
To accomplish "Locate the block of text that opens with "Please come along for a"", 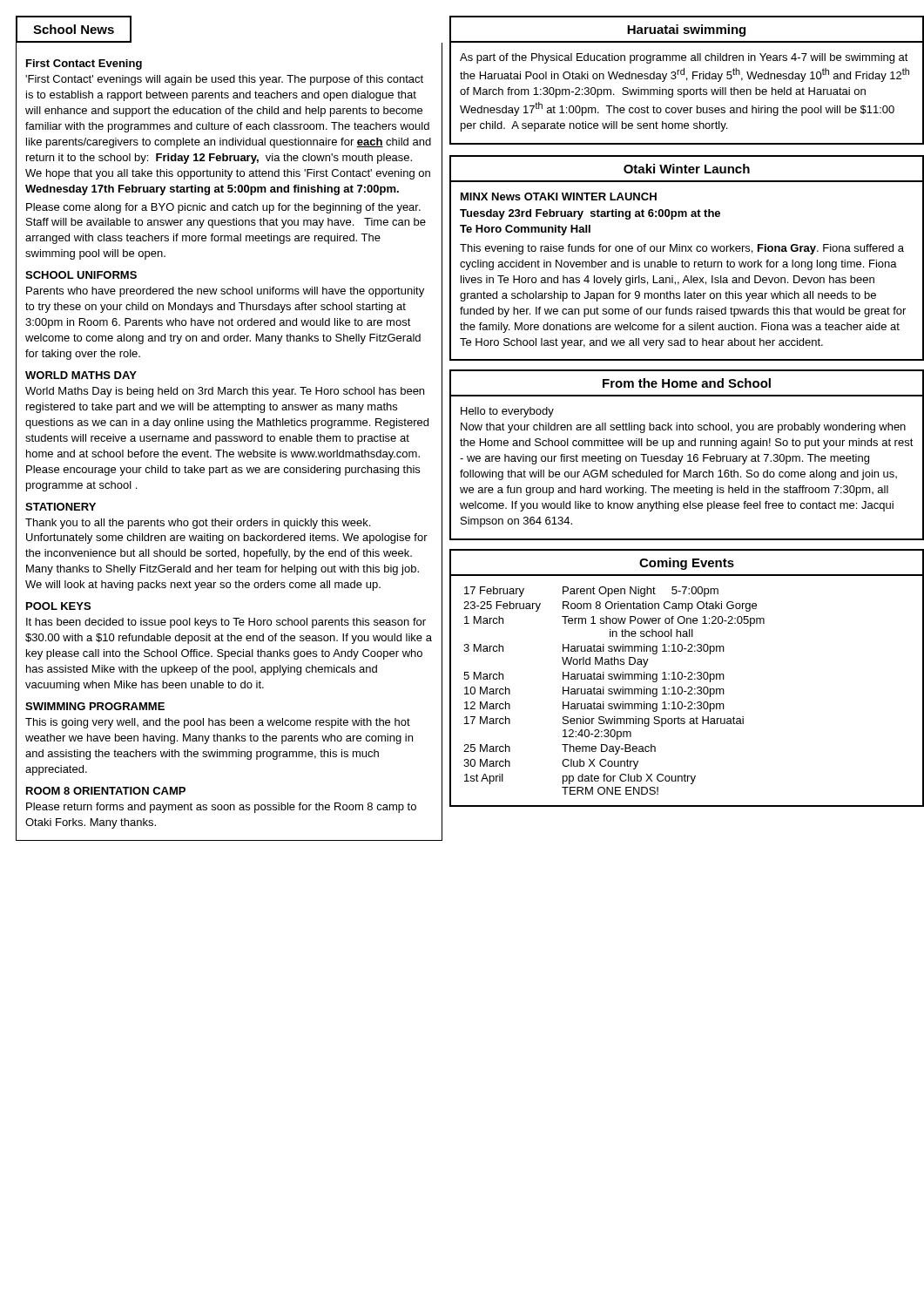I will 226,230.
